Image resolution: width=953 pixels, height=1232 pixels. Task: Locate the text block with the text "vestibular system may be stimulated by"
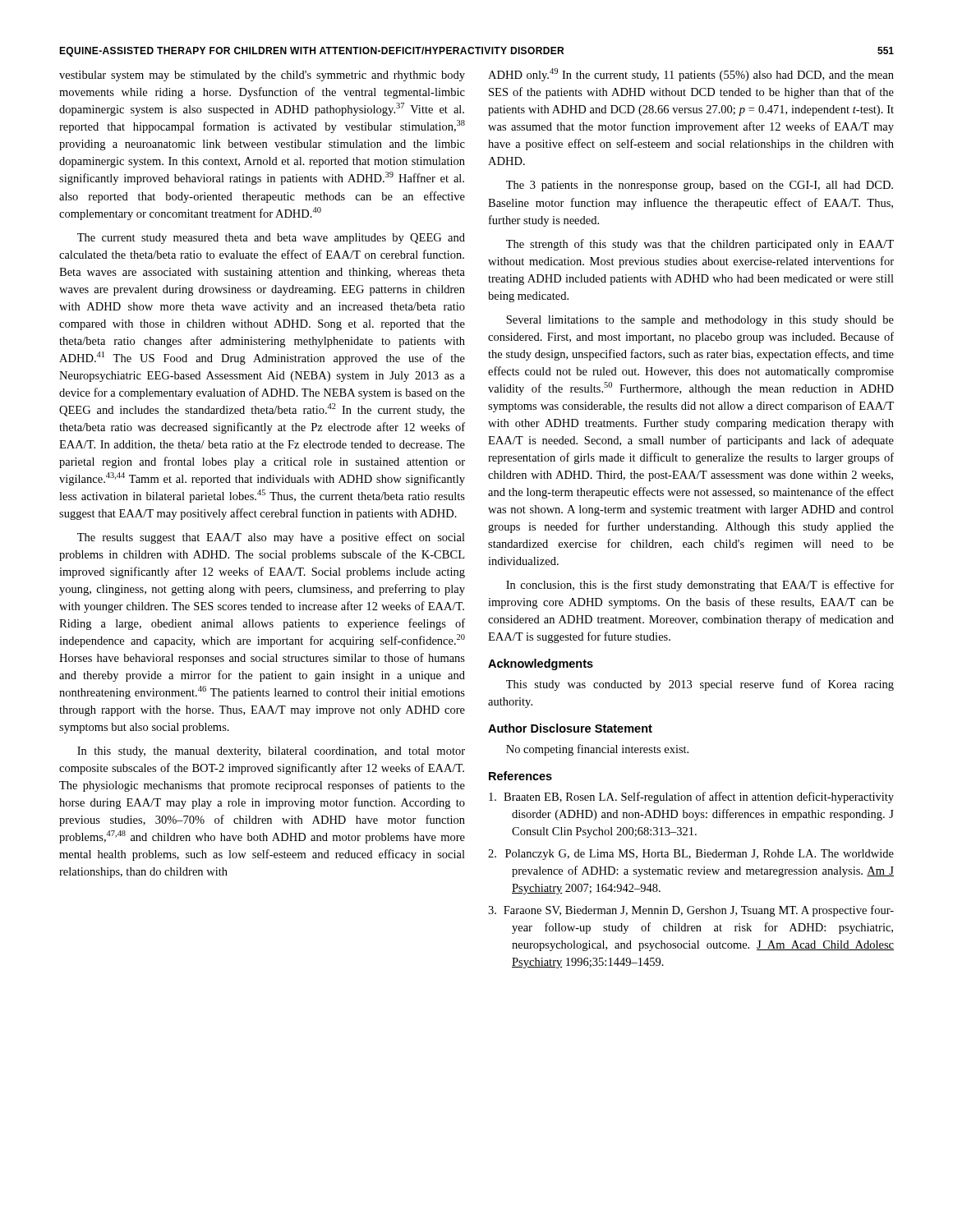coord(262,145)
